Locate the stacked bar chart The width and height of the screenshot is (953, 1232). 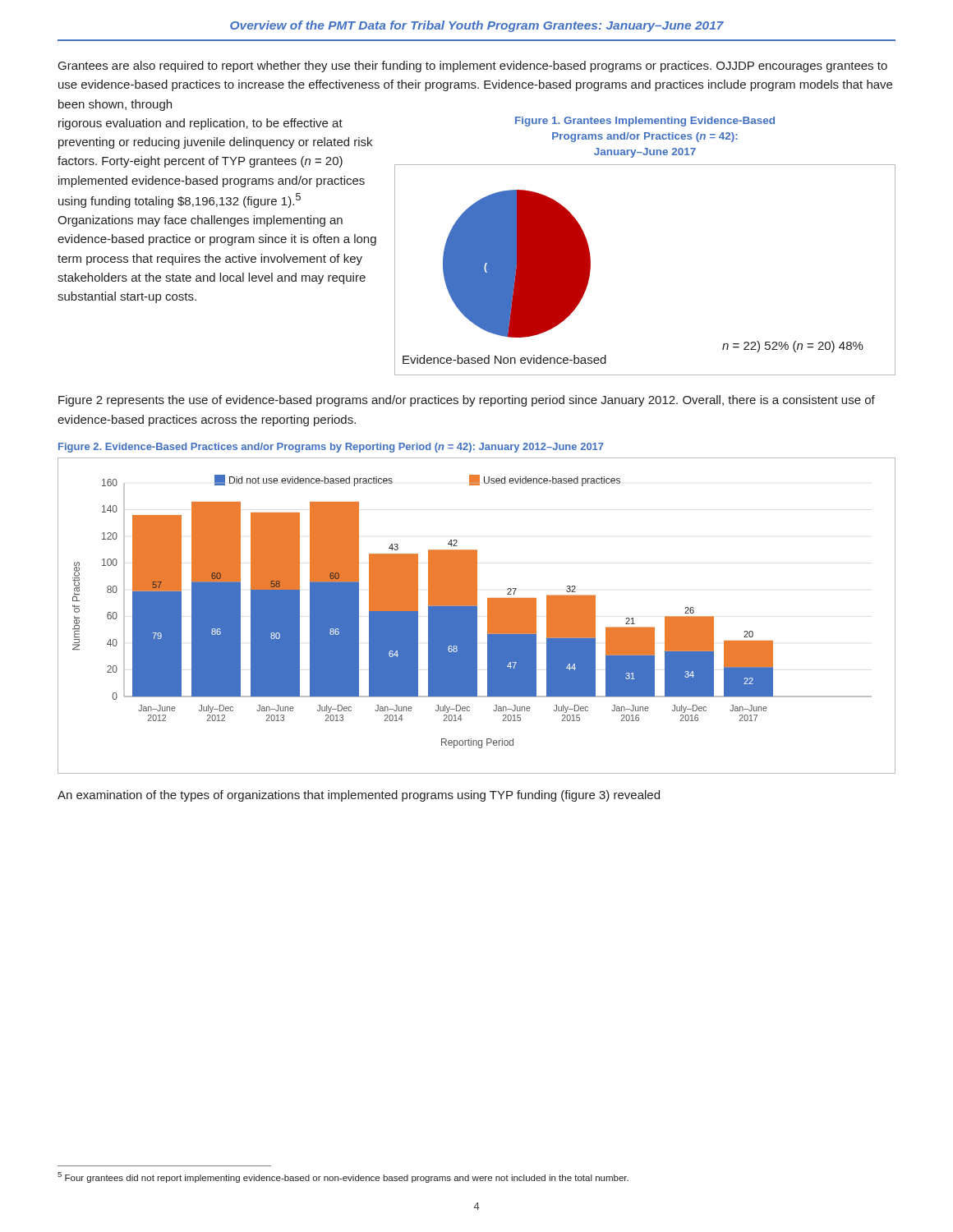click(x=476, y=616)
